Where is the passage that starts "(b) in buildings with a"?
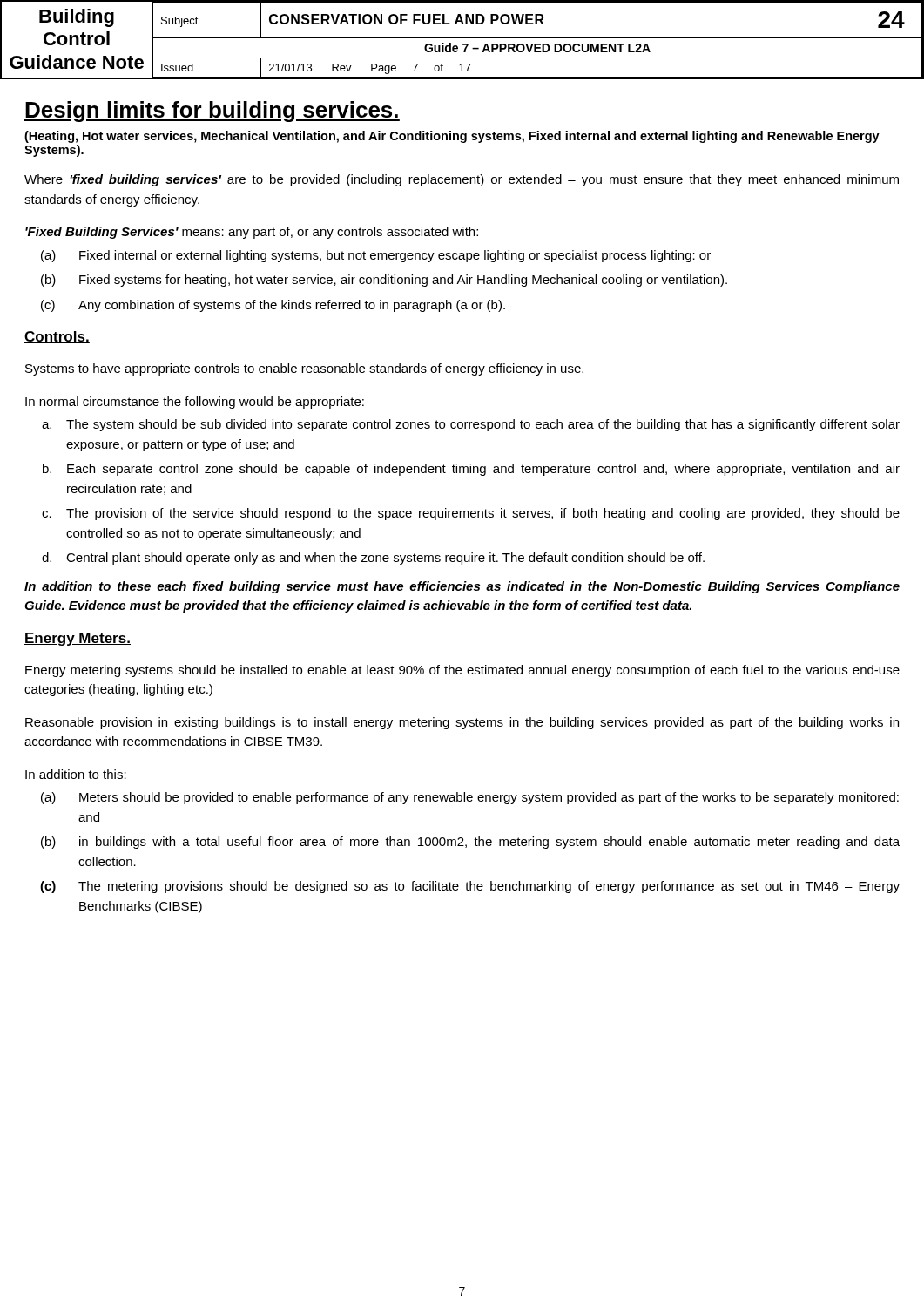Viewport: 924px width, 1307px height. [462, 852]
